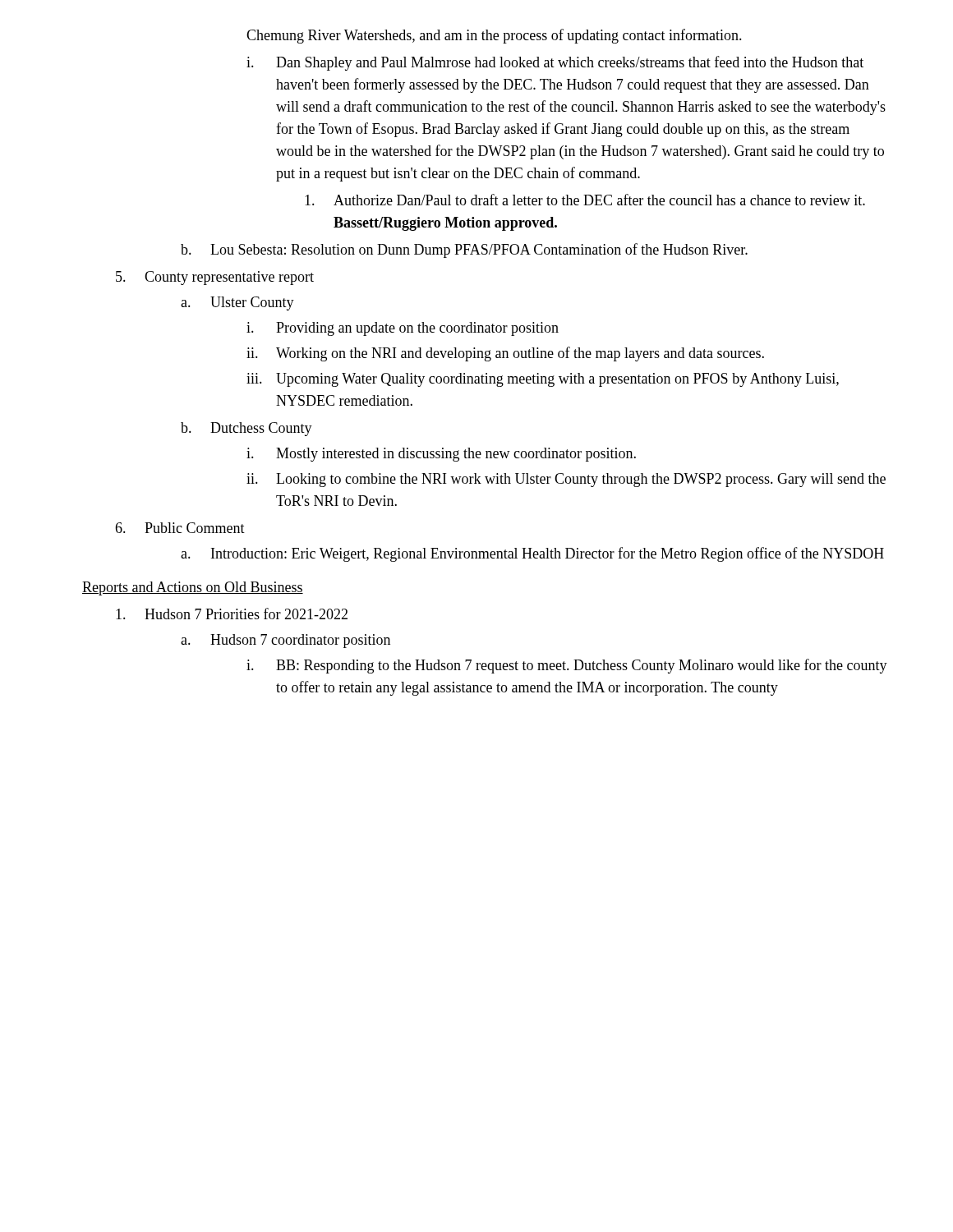Locate the list item containing "b. Lou Sebesta: Resolution"
The width and height of the screenshot is (953, 1232).
click(x=534, y=250)
